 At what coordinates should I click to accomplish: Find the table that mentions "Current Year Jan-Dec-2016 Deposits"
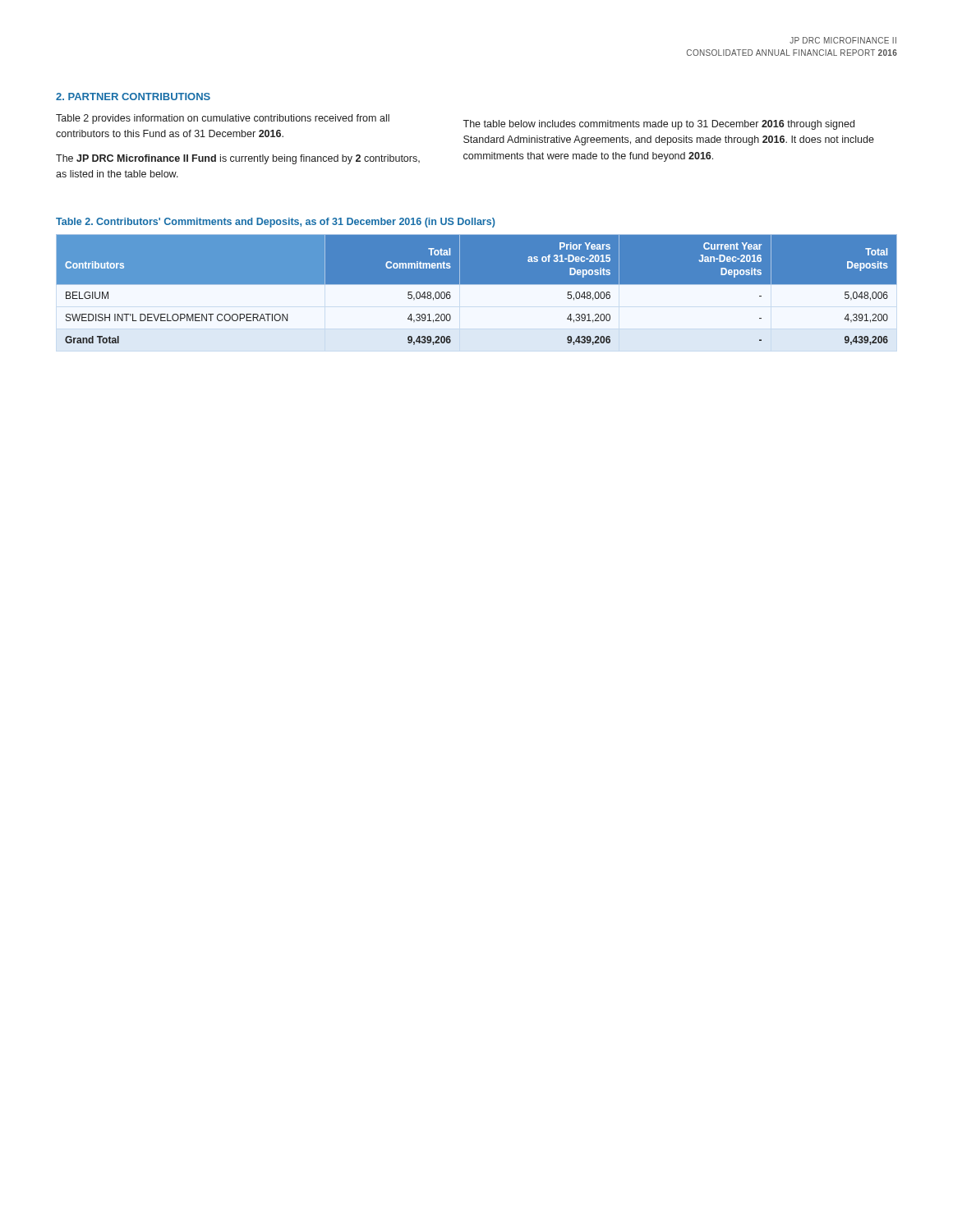(x=476, y=293)
